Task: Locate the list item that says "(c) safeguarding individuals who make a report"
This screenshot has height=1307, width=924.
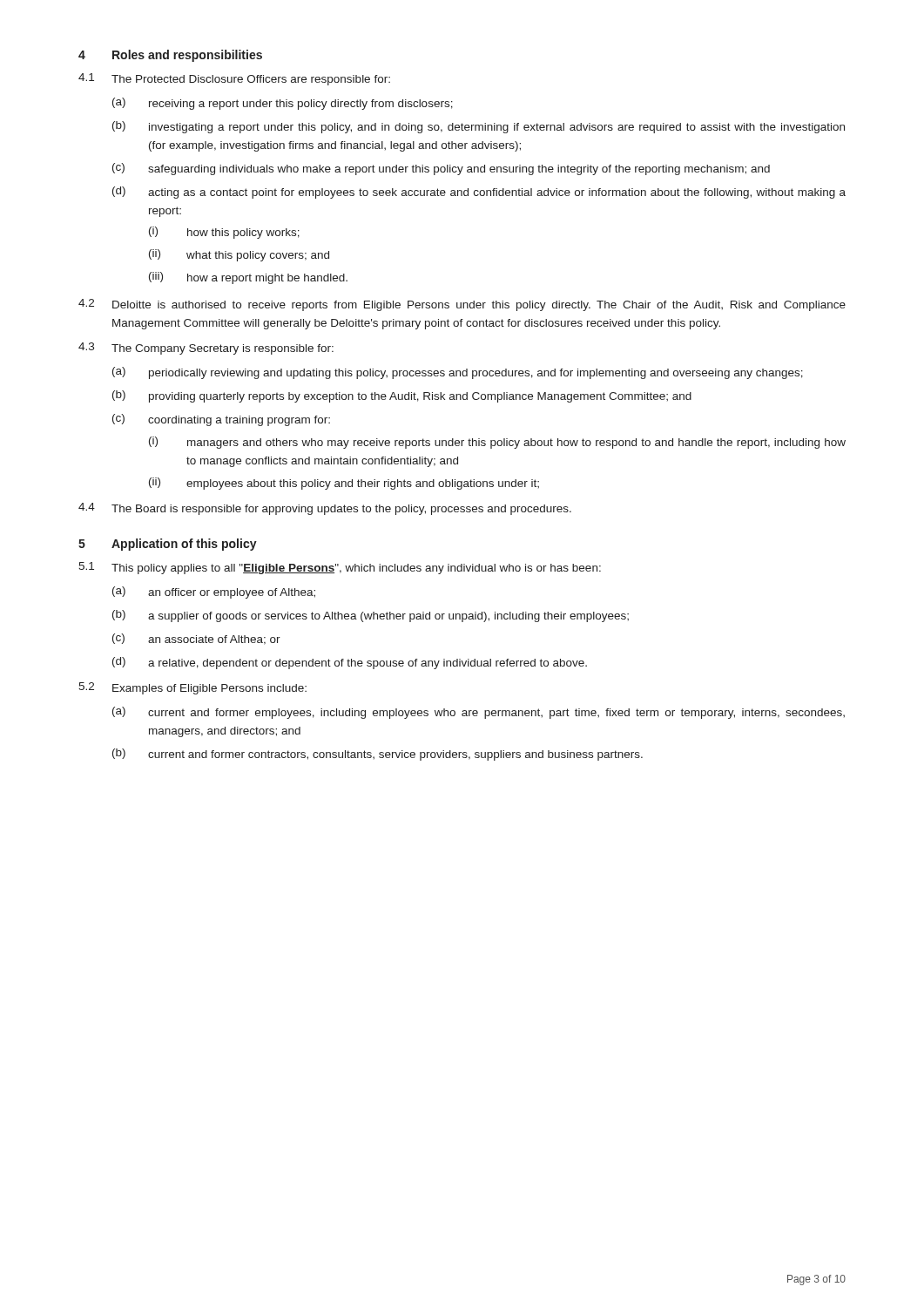Action: point(479,169)
